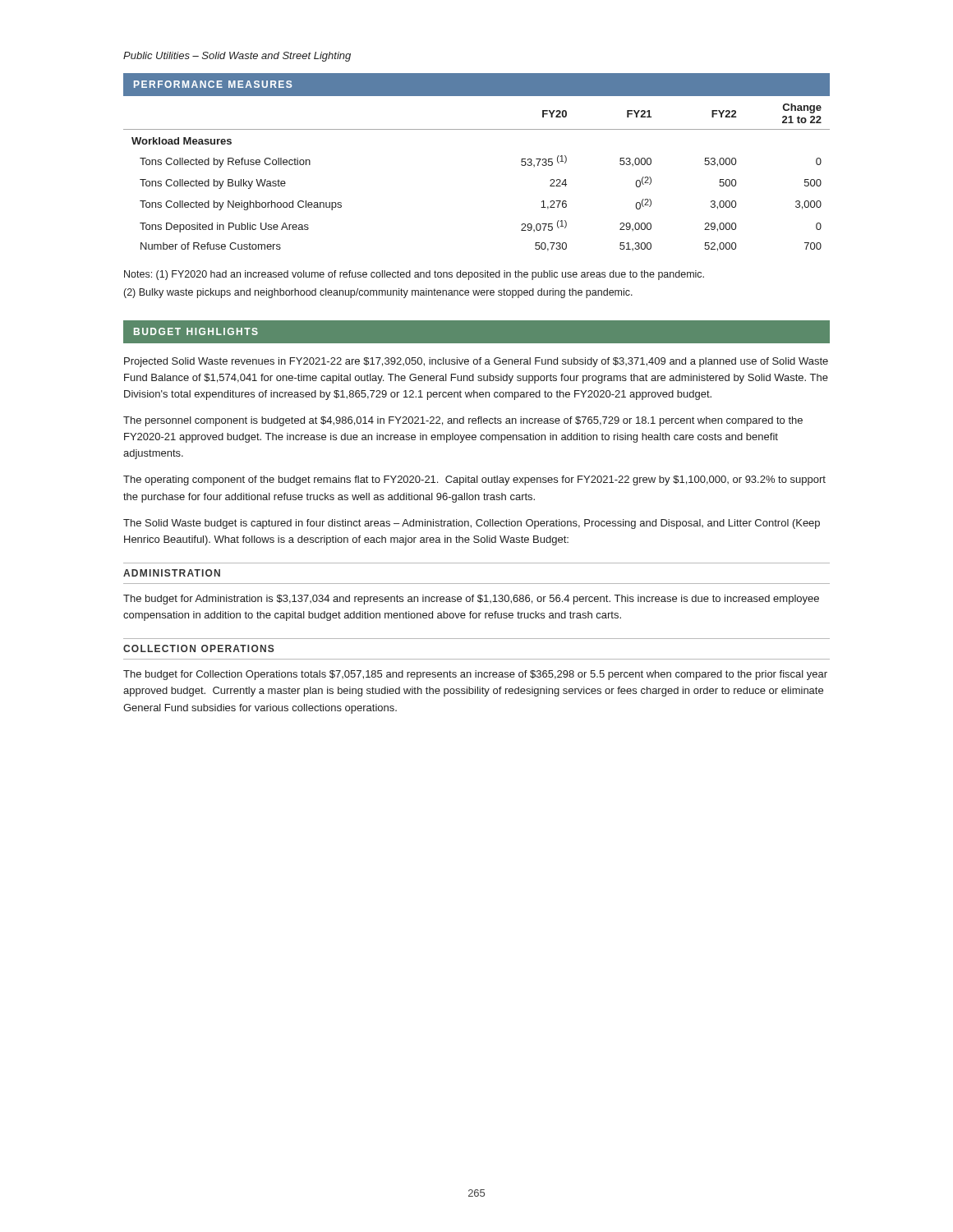Screen dimensions: 1232x953
Task: Locate the text block that says "The Solid Waste budget is captured"
Action: pos(472,531)
